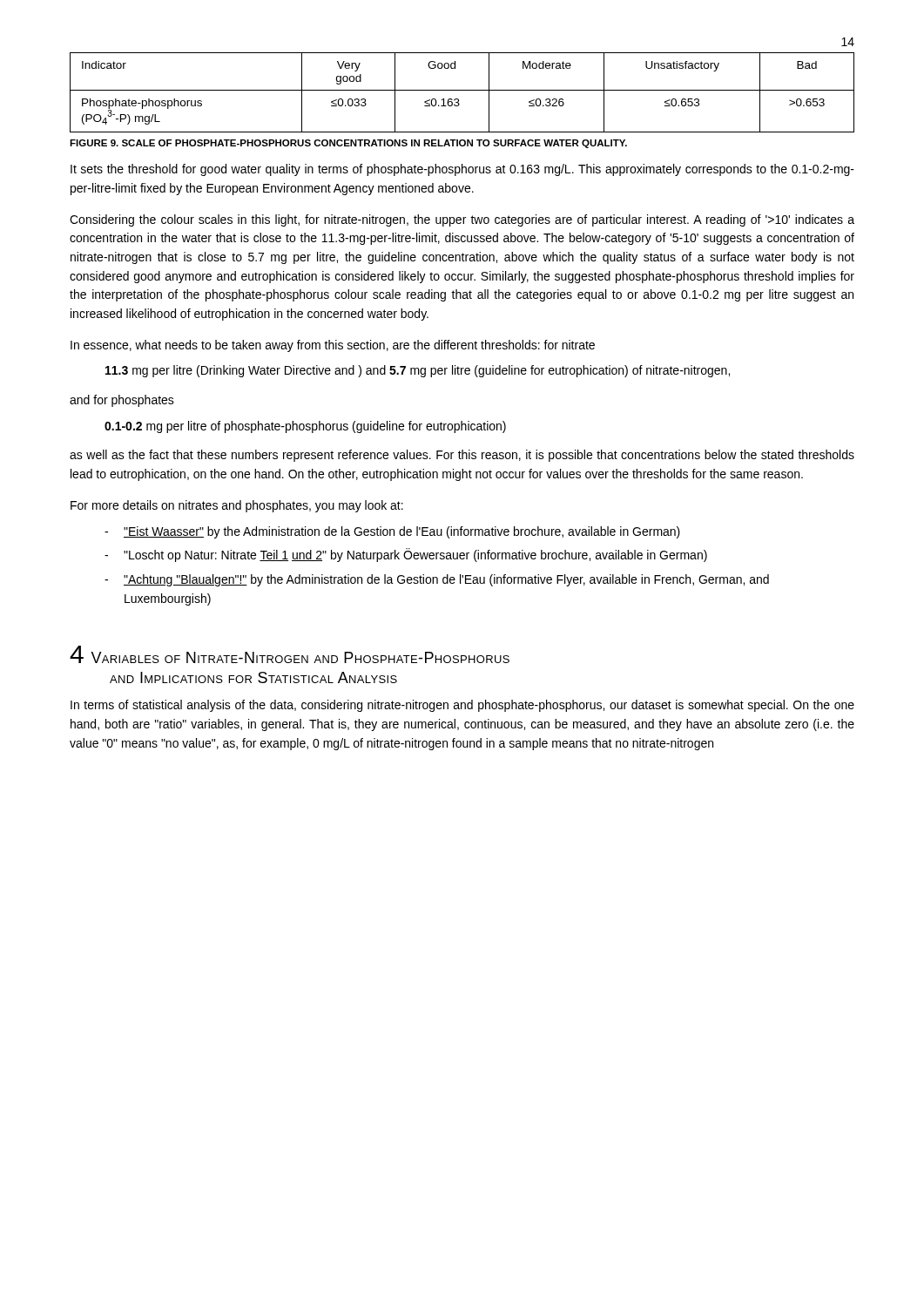
Task: Select the text starting "FIGURE 9. SCALE OF PHOSPHATE-PHOSPHORUS CONCENTRATIONS IN"
Action: point(349,143)
